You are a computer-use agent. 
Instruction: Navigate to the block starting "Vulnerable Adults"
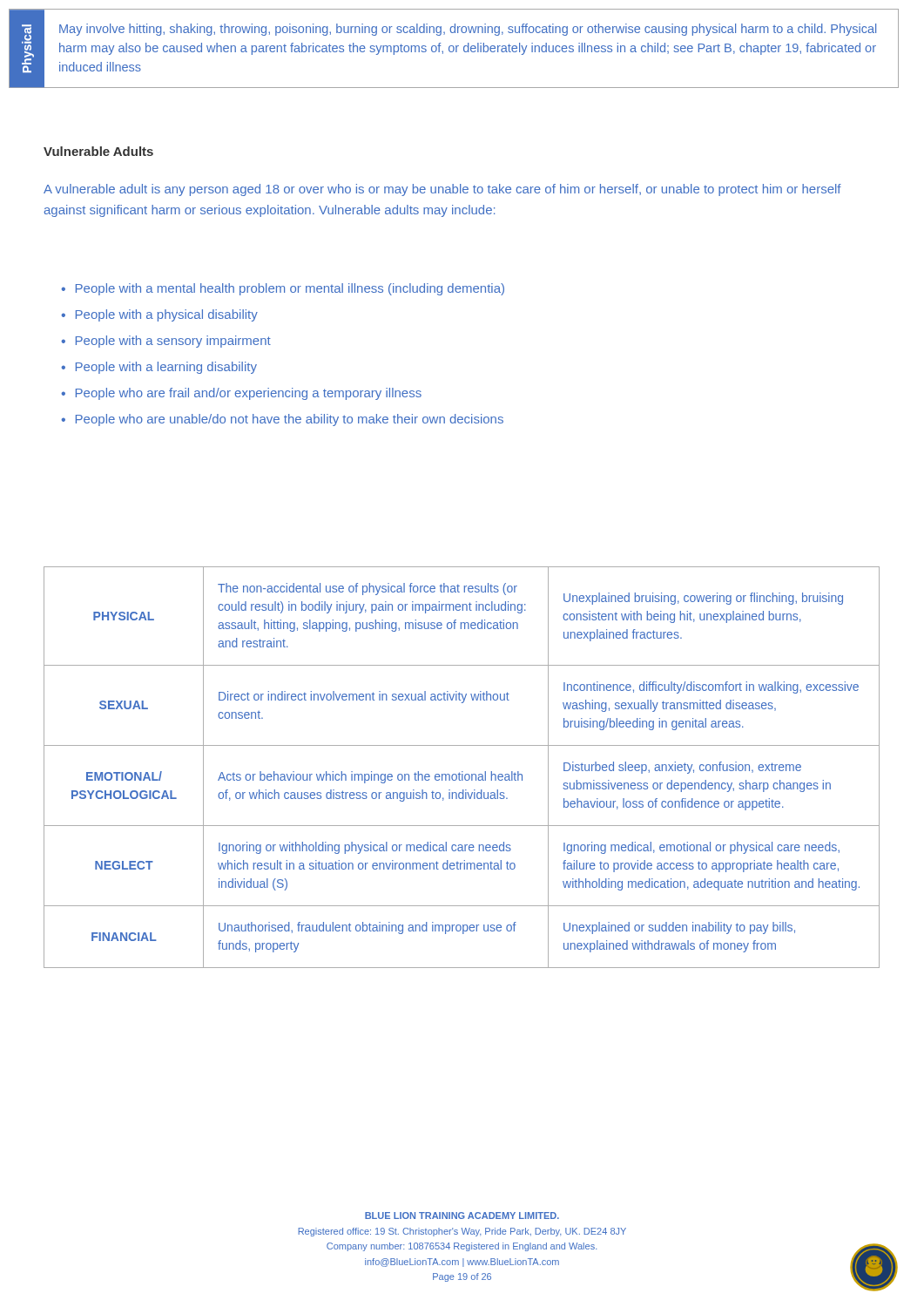[99, 151]
